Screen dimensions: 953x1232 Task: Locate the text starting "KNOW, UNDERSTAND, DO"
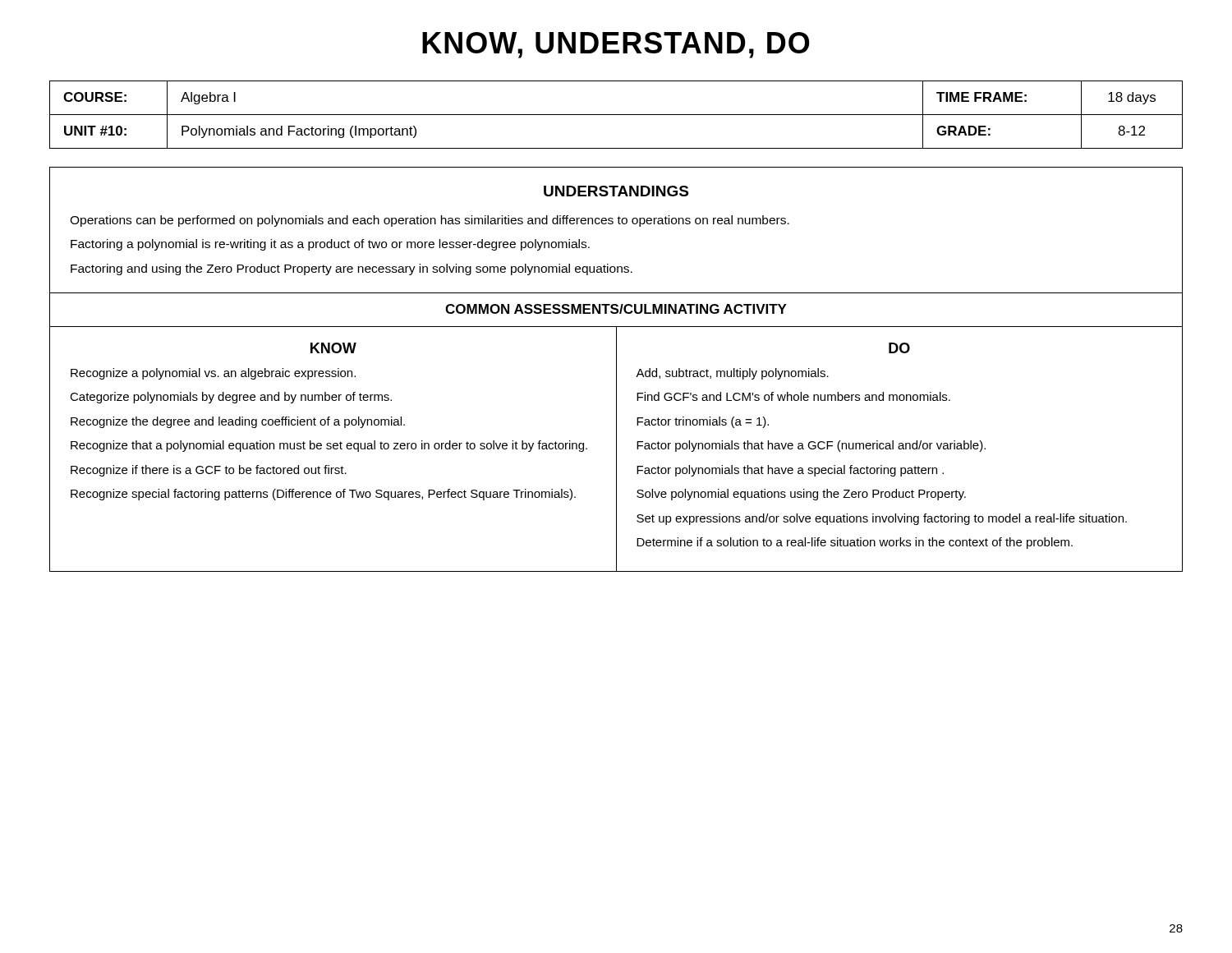click(616, 44)
